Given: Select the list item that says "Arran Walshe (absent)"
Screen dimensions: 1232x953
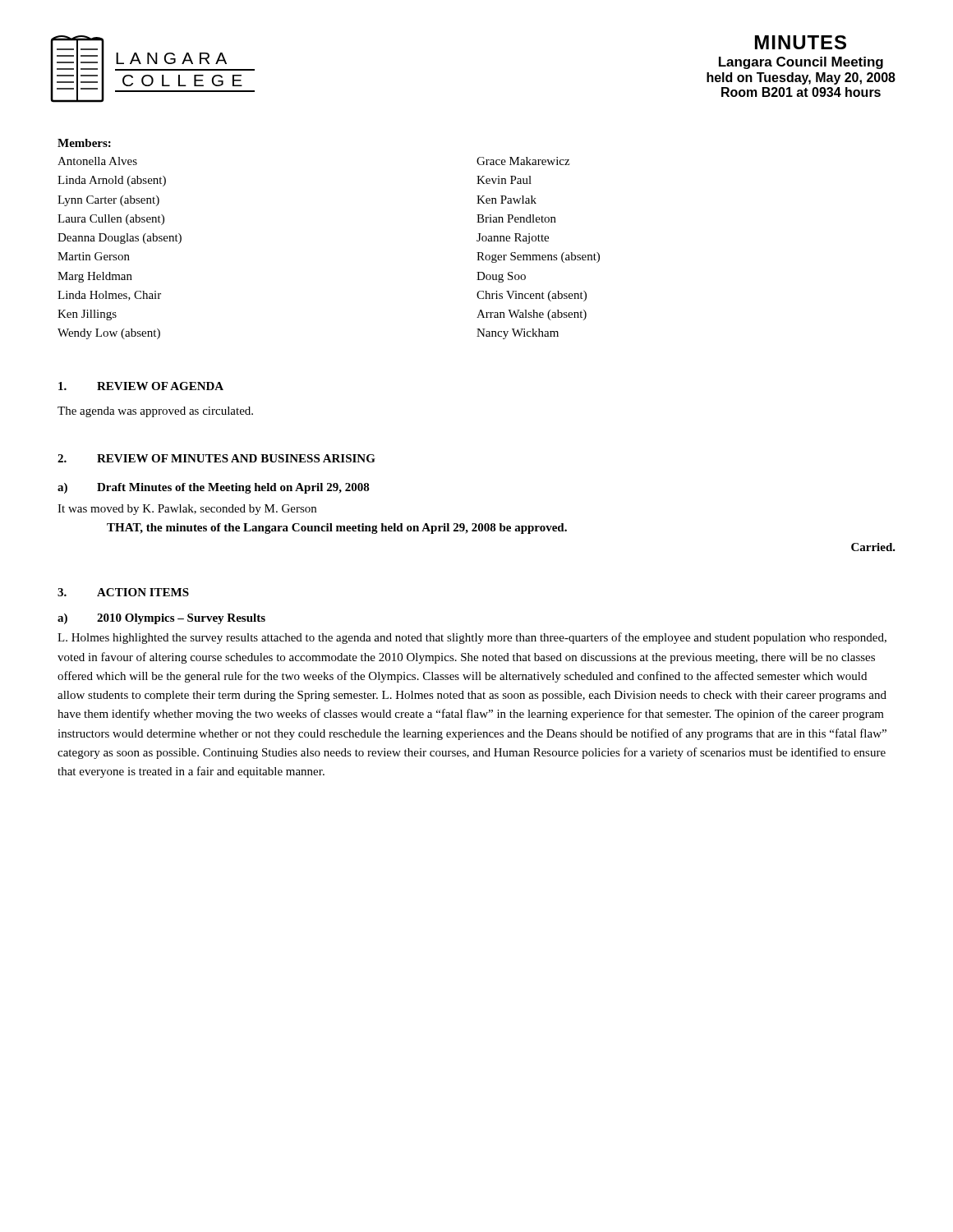Looking at the screenshot, I should (x=532, y=314).
